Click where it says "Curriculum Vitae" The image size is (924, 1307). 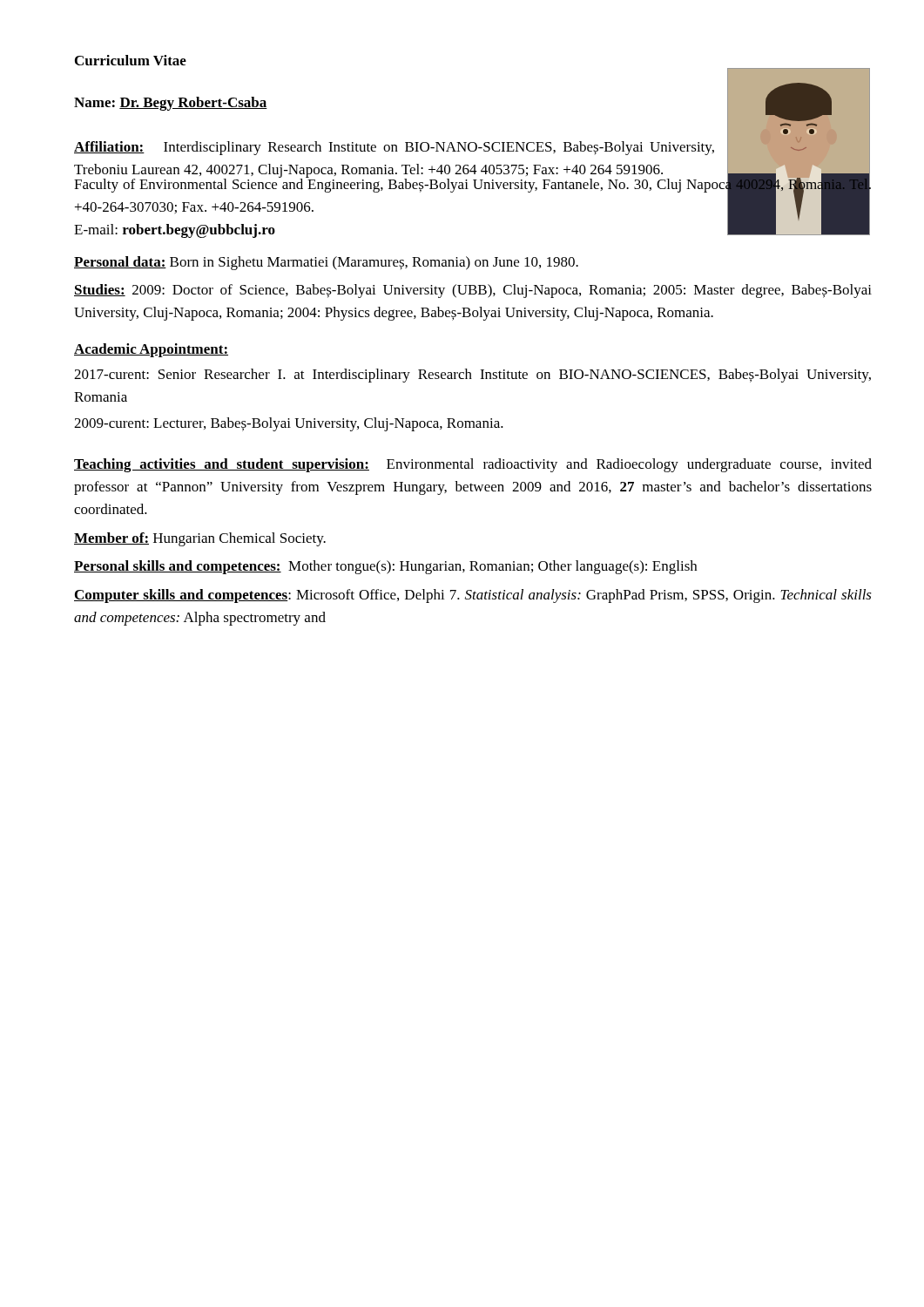pyautogui.click(x=130, y=61)
